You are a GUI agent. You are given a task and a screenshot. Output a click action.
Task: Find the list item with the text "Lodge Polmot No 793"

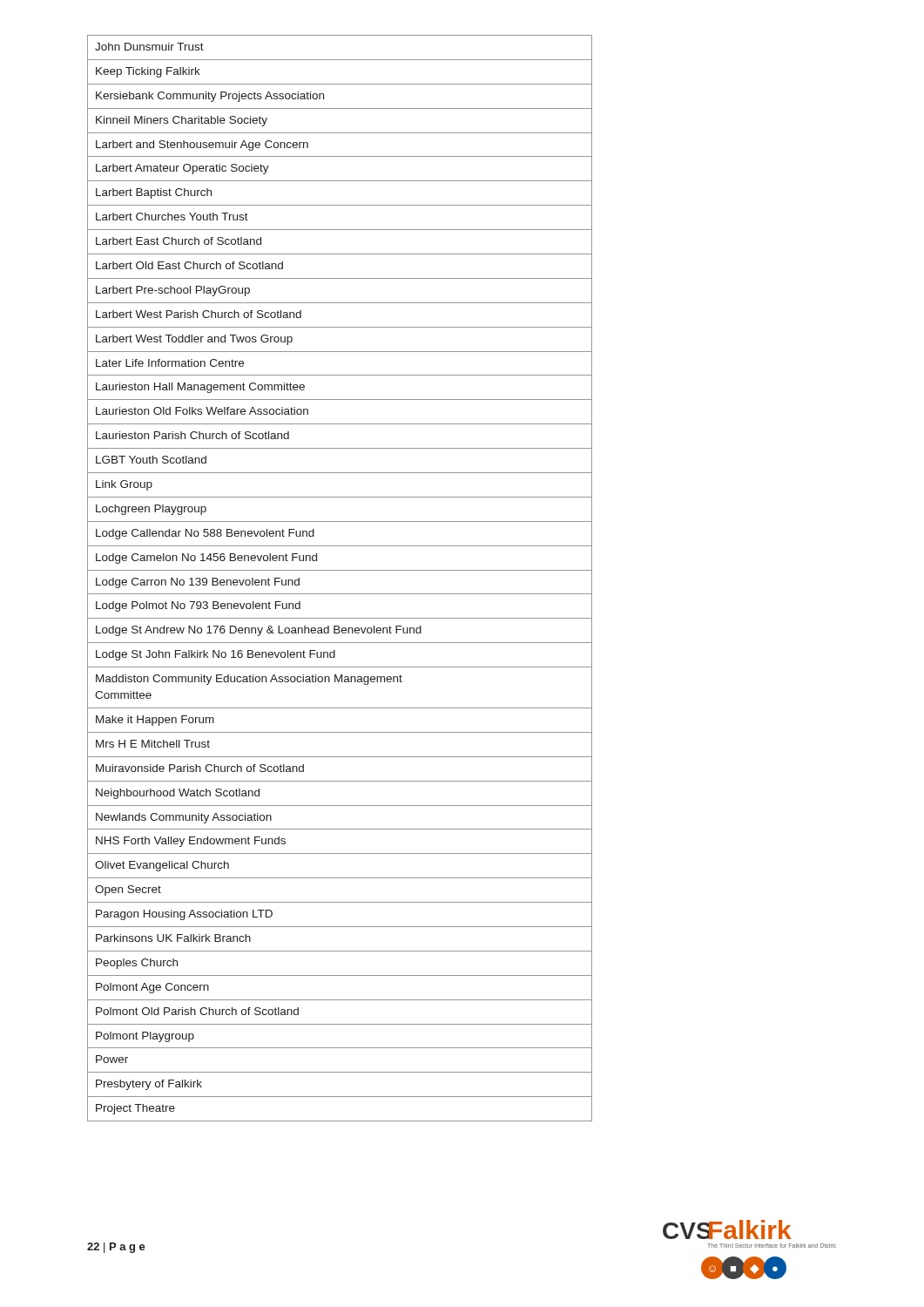[198, 606]
